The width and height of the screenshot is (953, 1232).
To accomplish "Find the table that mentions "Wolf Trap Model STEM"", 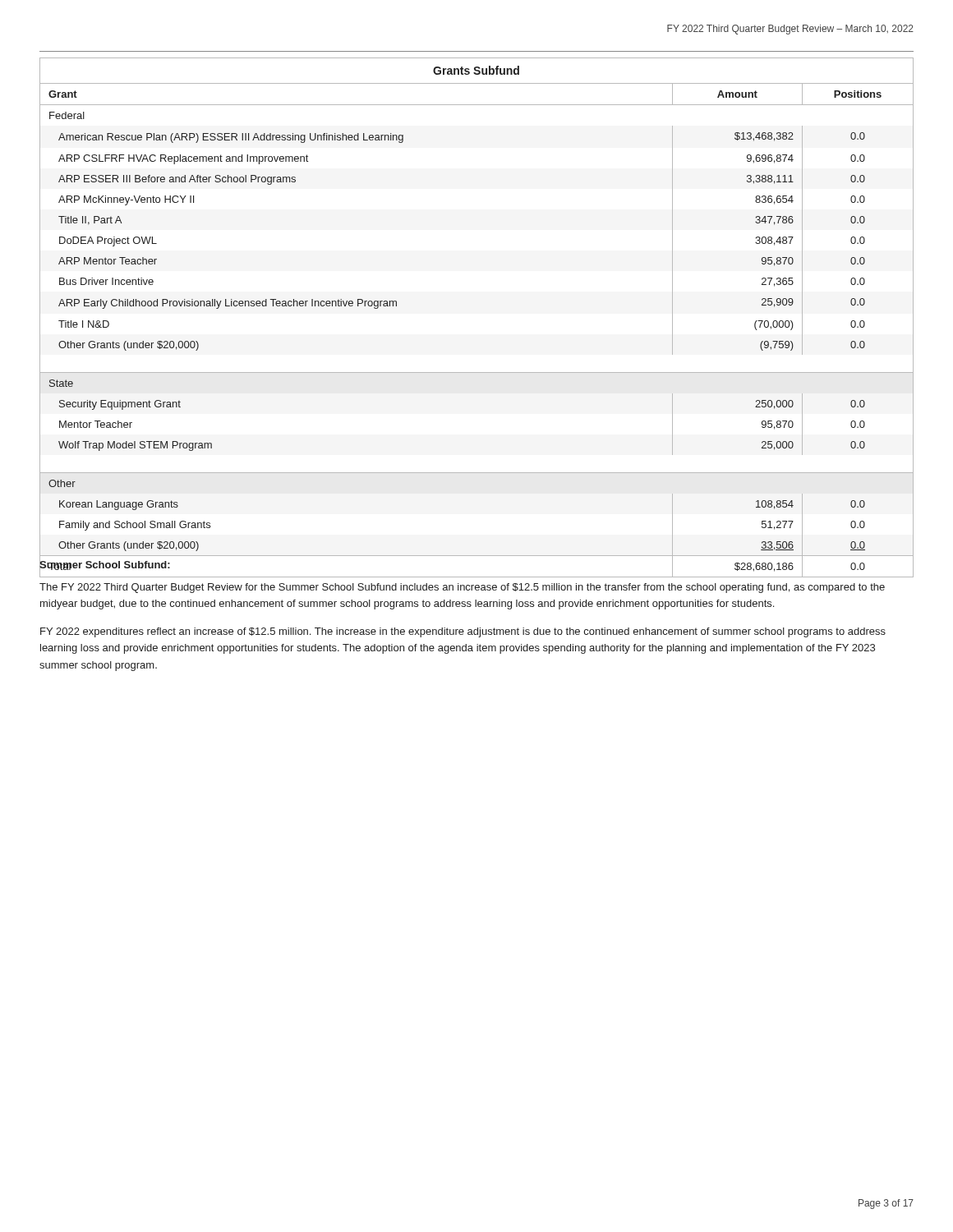I will tap(476, 317).
